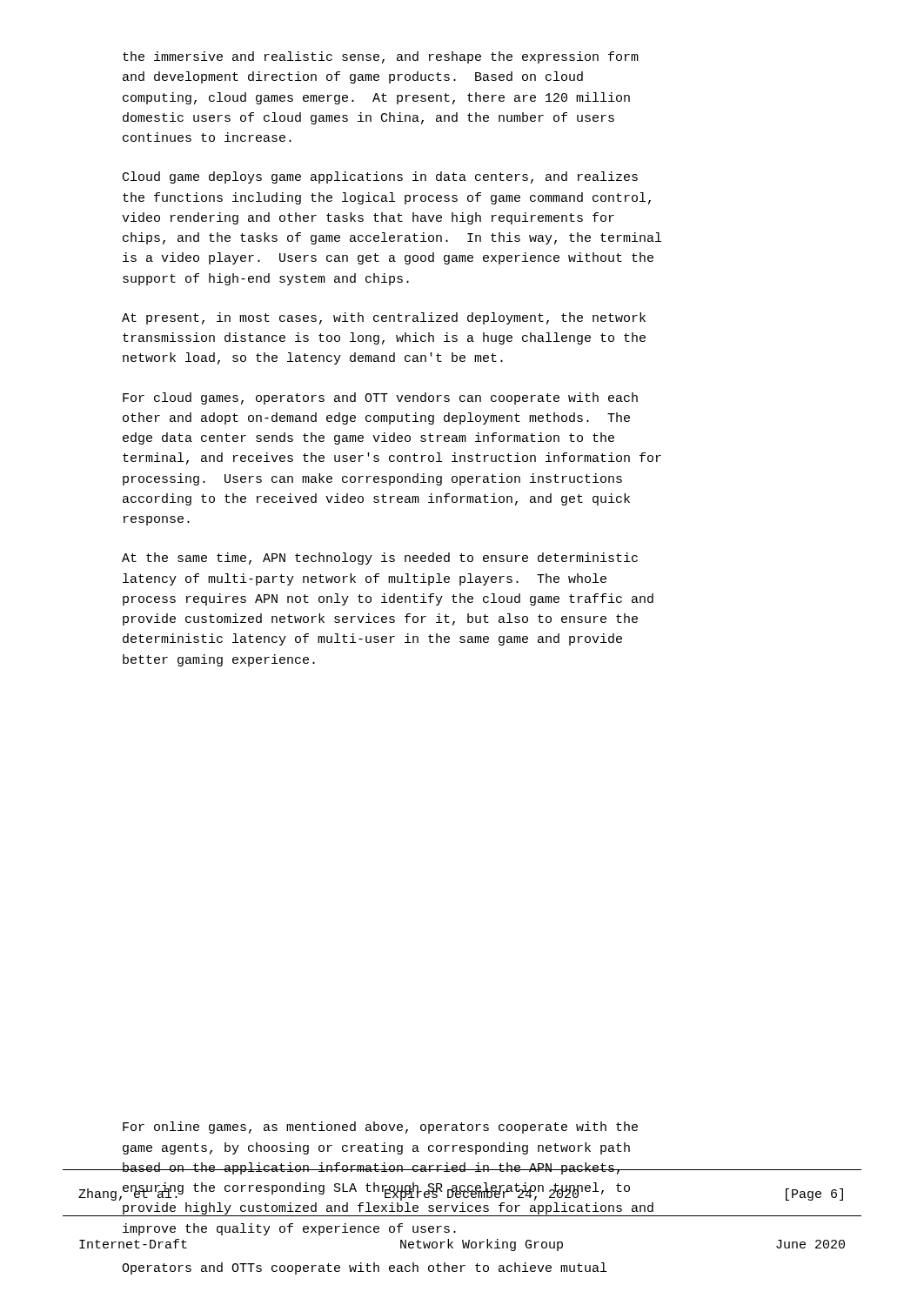This screenshot has height=1305, width=924.
Task: Select the text block with the text "For online games,"
Action: tap(388, 1179)
